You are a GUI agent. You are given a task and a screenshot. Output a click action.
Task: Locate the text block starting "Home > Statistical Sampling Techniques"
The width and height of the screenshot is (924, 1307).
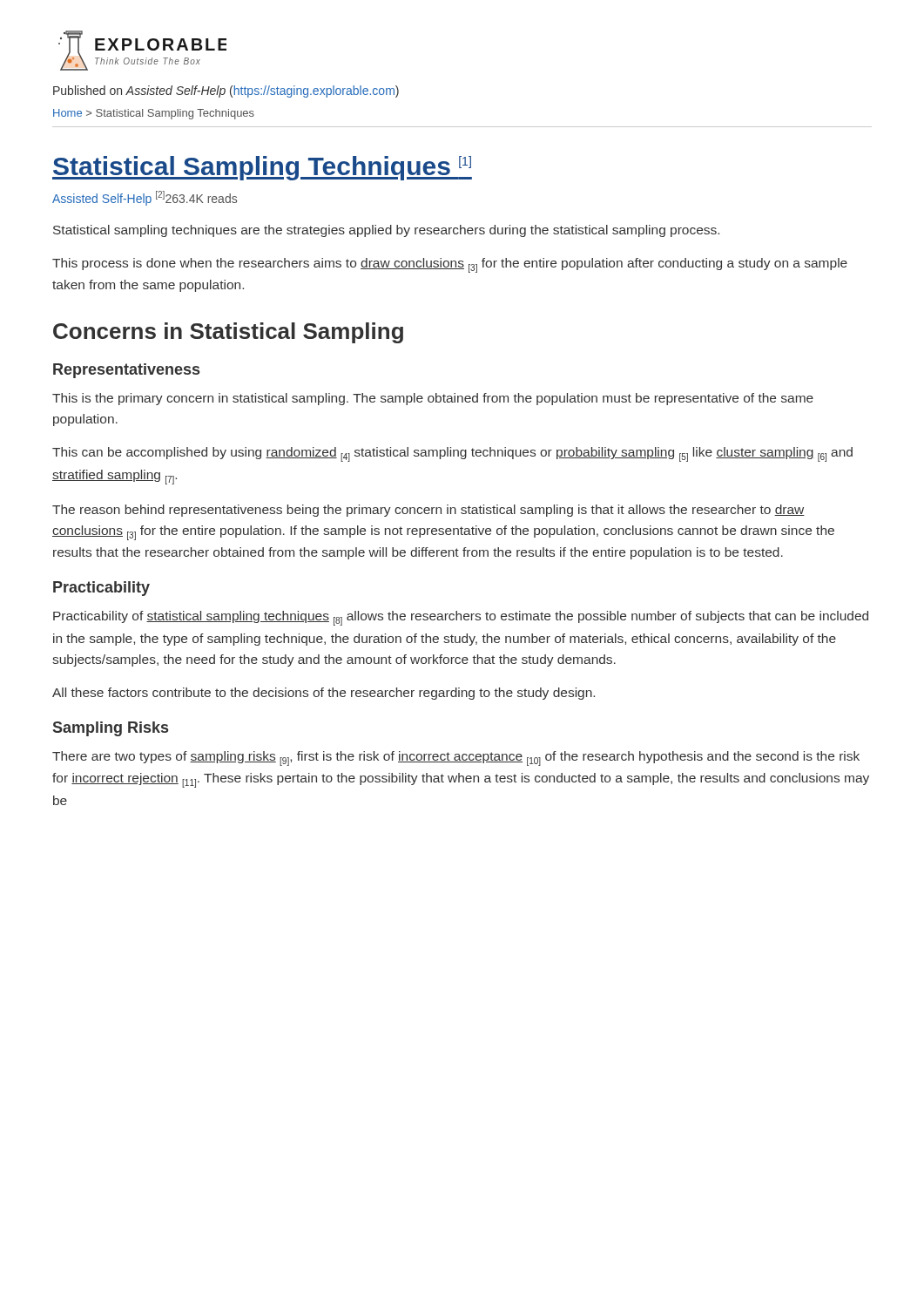(x=153, y=113)
